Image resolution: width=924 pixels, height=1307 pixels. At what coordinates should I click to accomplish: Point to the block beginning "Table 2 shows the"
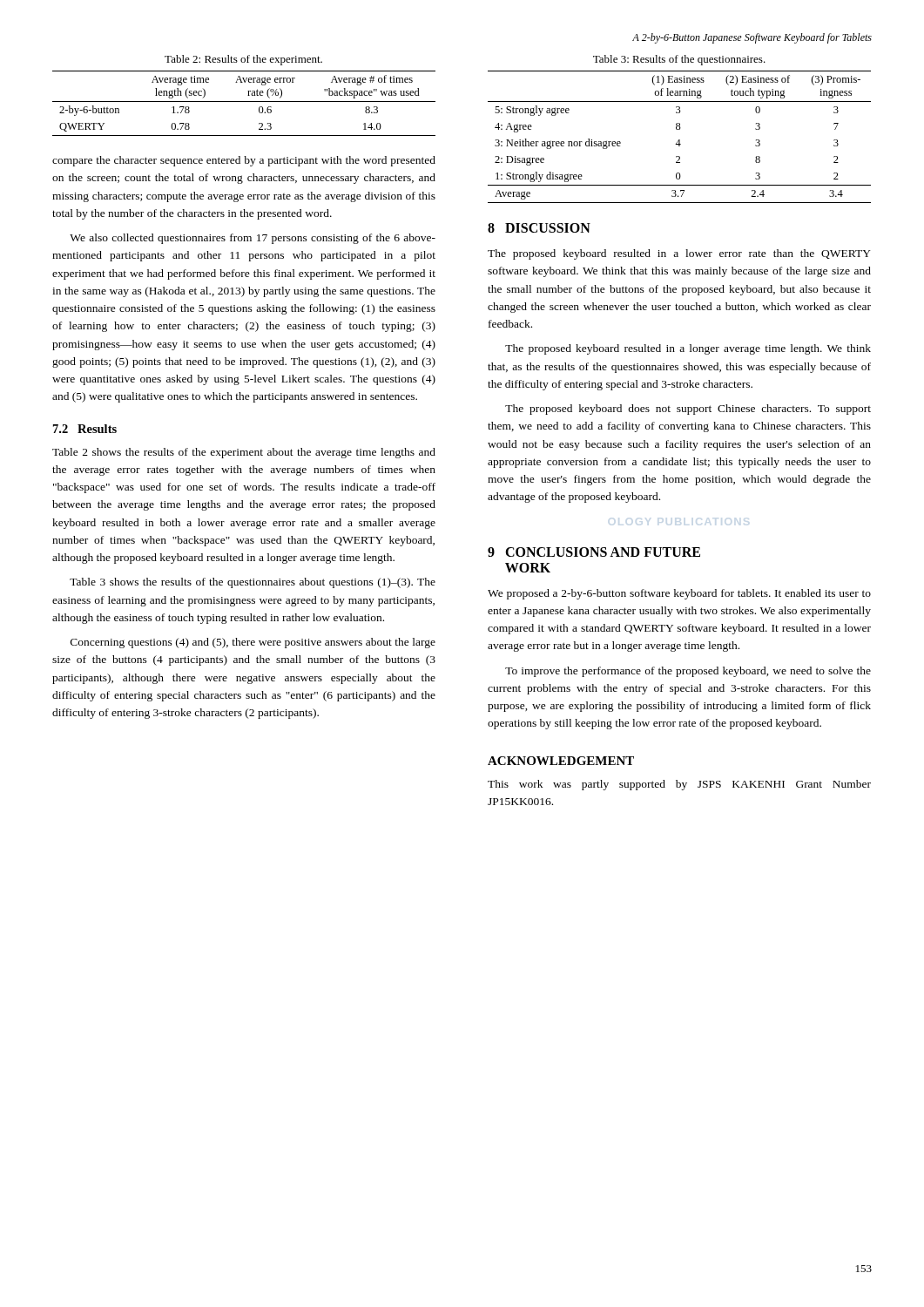(x=244, y=582)
